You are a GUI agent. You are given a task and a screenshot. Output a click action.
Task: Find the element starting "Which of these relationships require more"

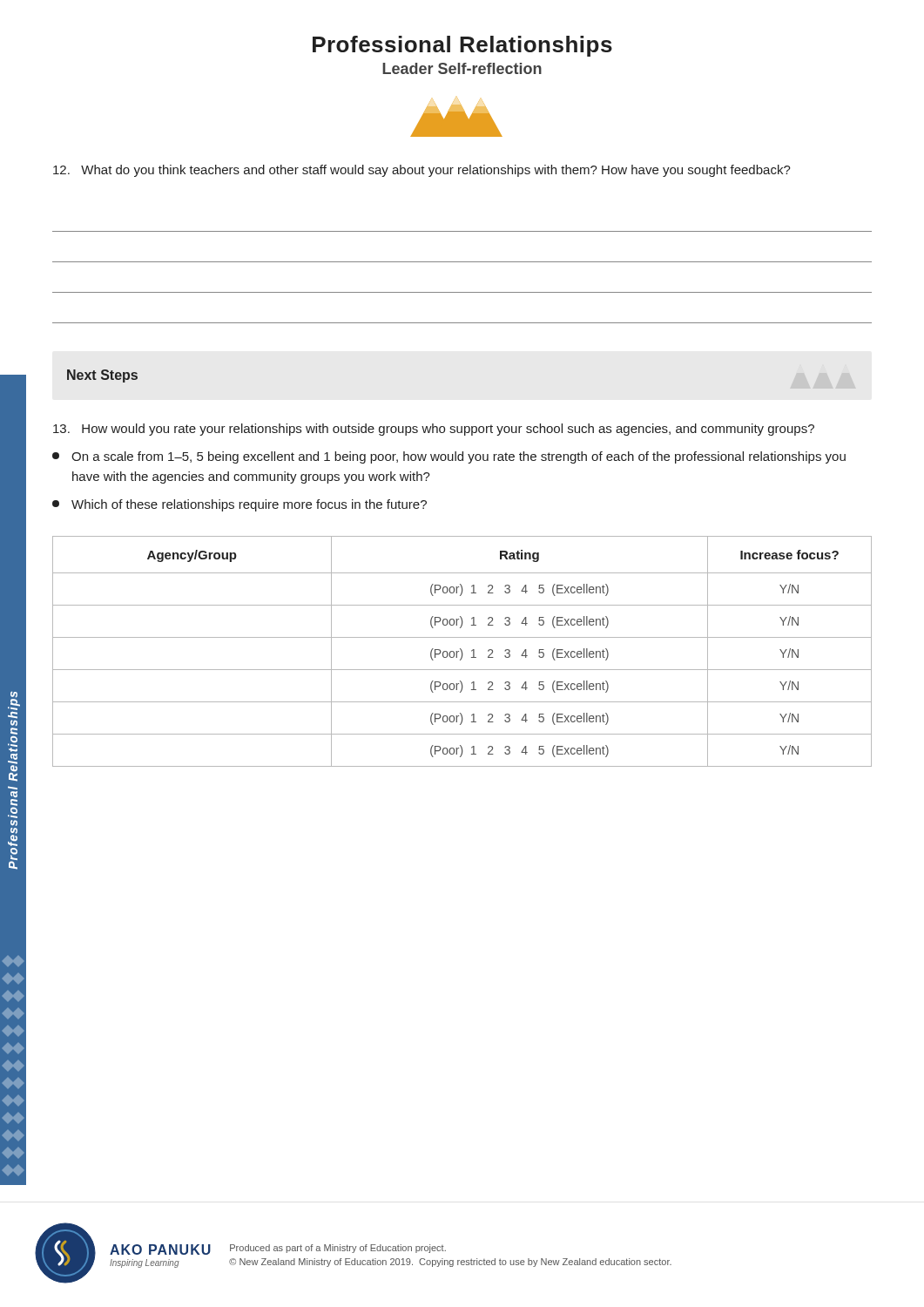click(x=240, y=505)
